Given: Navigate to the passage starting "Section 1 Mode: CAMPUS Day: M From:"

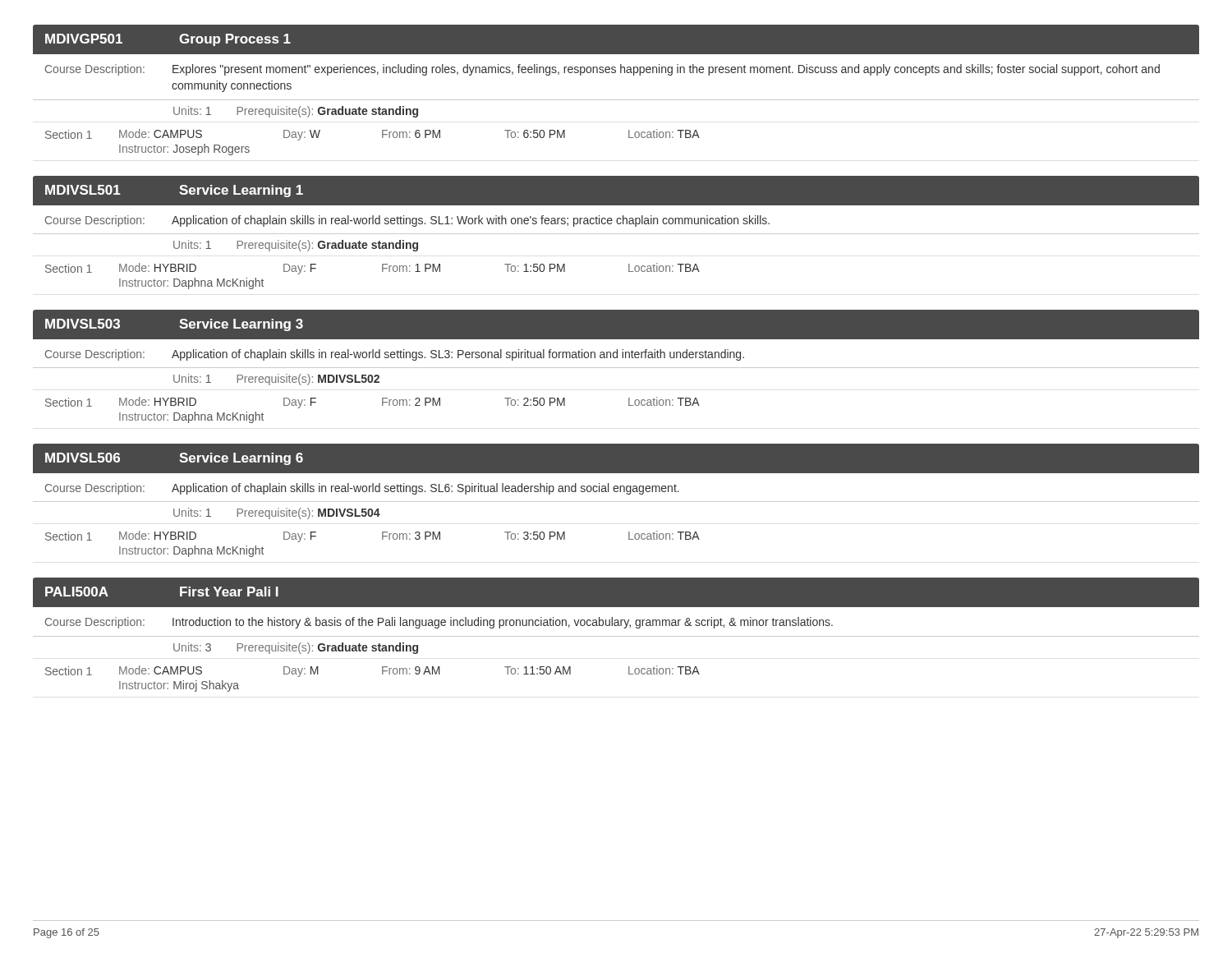Looking at the screenshot, I should [69, 671].
